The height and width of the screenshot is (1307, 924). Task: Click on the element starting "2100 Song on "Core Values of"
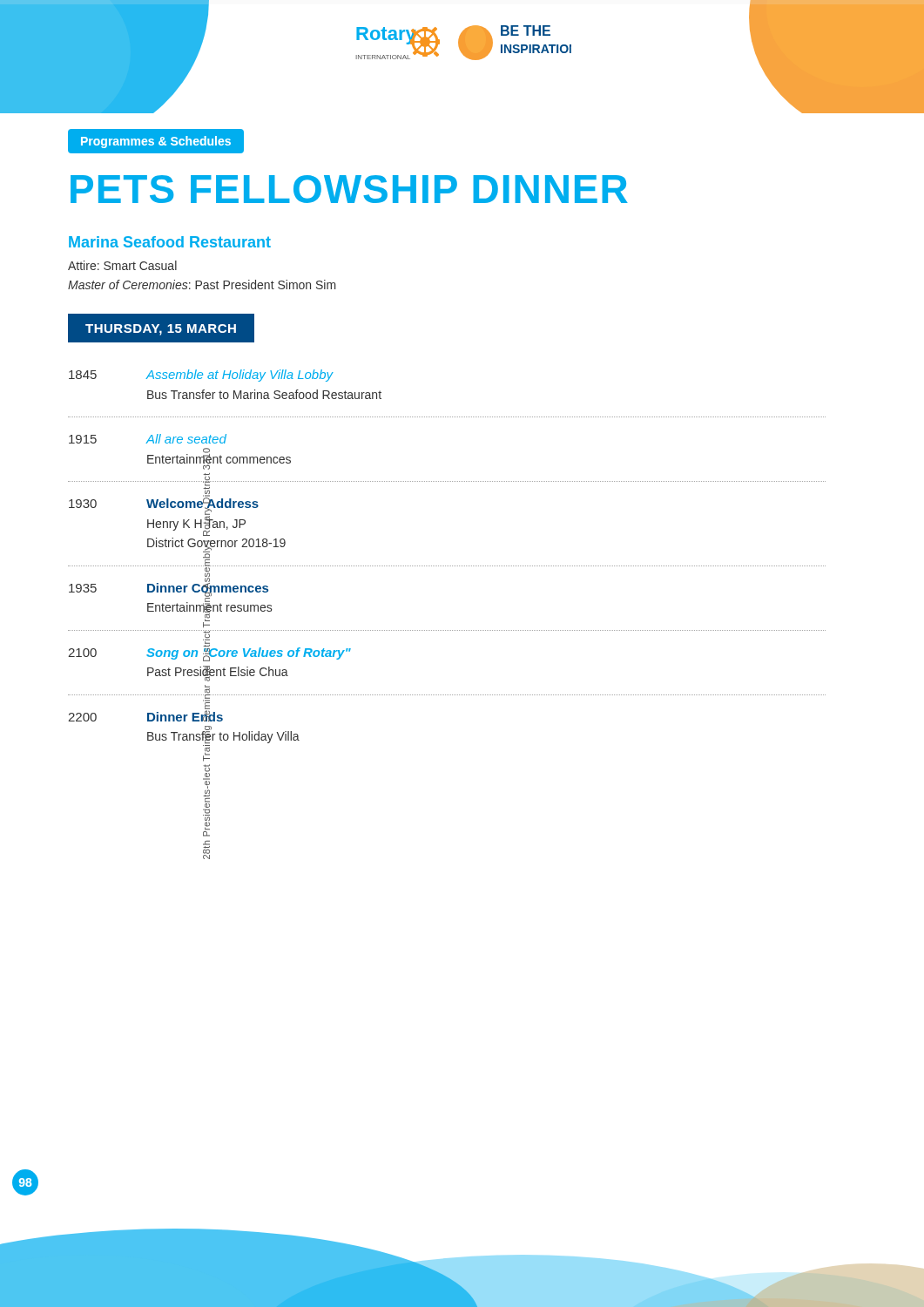tap(209, 652)
